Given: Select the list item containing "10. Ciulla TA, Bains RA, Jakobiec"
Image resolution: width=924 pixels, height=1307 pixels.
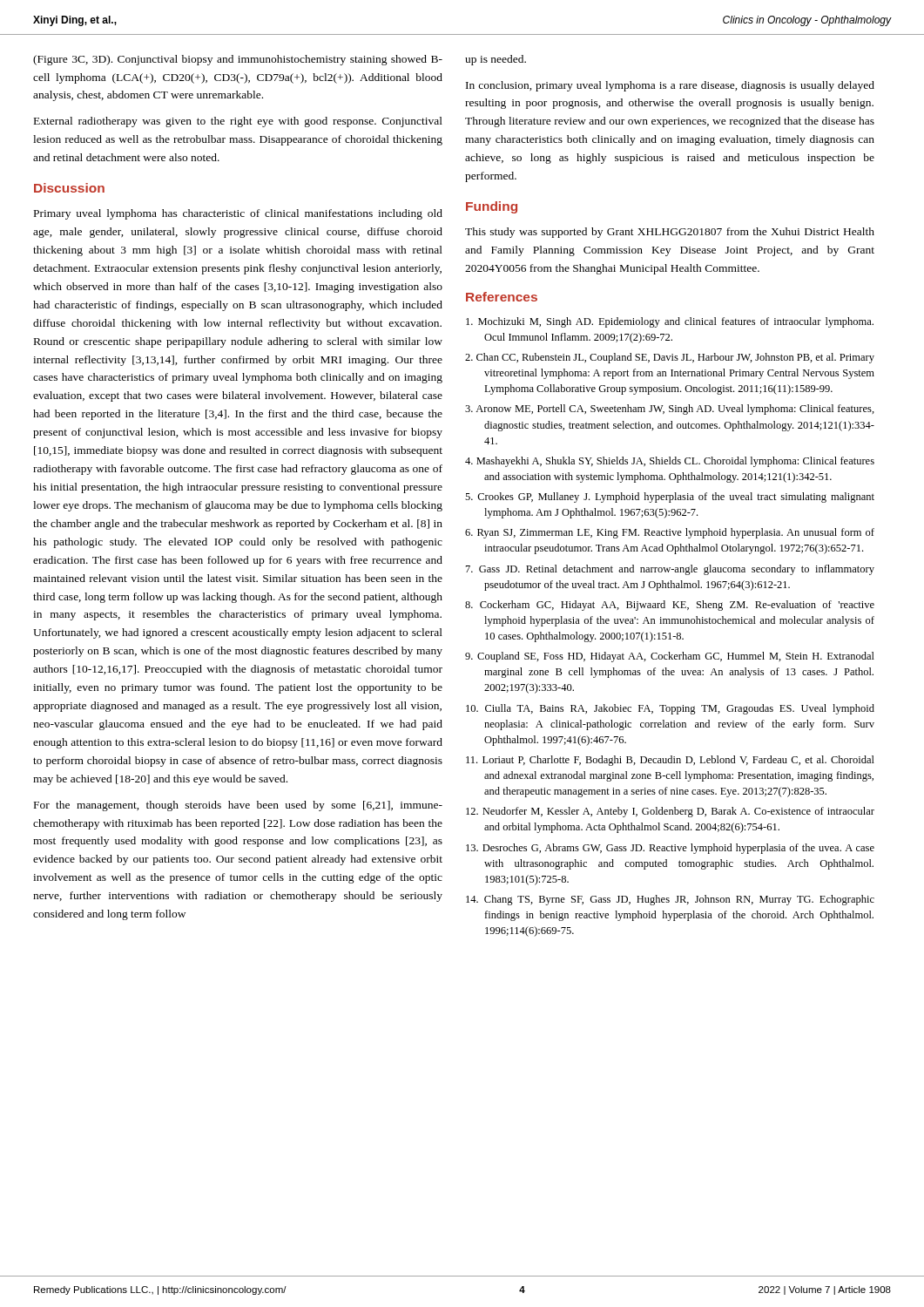Looking at the screenshot, I should tap(670, 724).
